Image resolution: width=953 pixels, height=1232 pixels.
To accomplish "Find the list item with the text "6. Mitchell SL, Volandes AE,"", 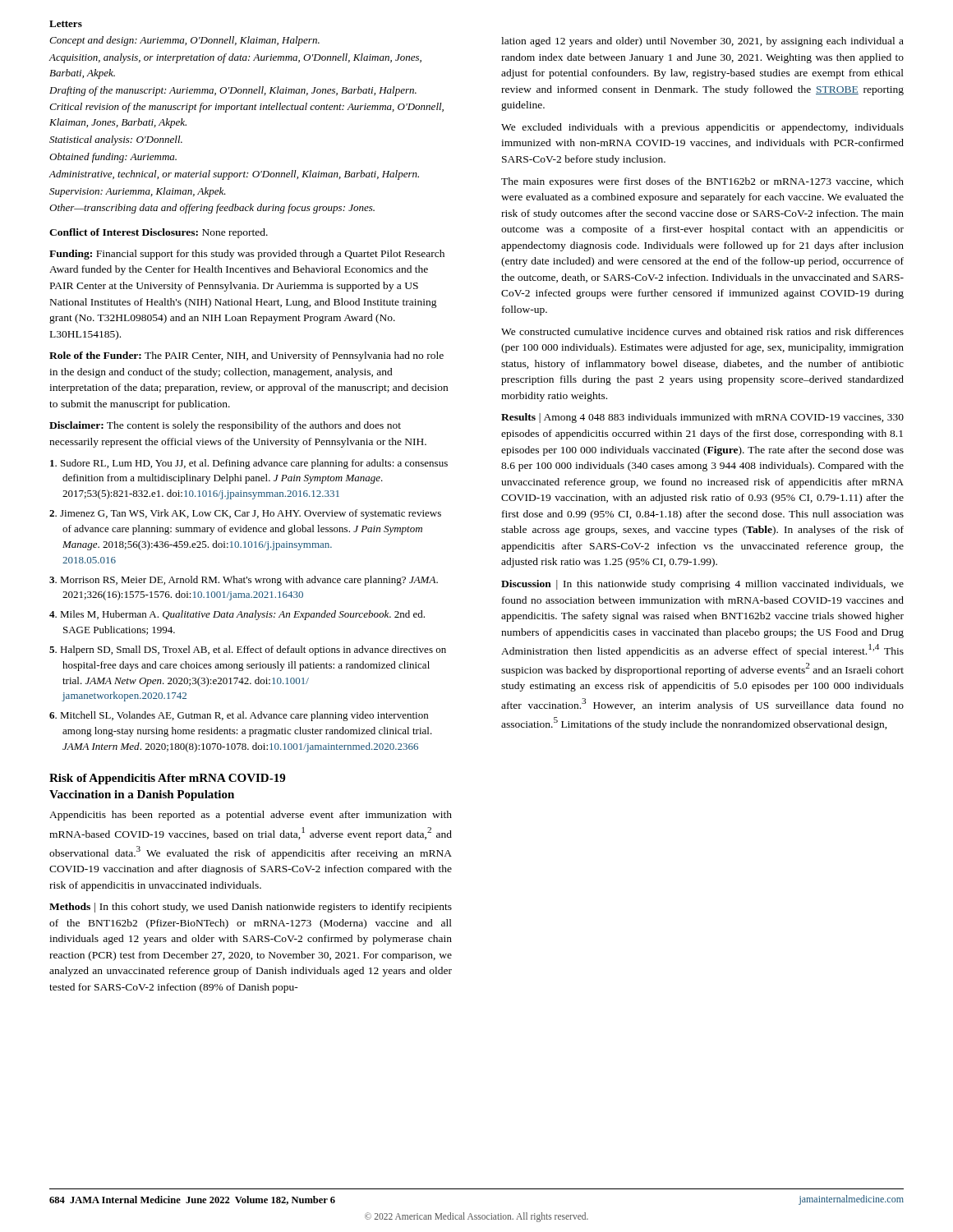I will (x=241, y=731).
